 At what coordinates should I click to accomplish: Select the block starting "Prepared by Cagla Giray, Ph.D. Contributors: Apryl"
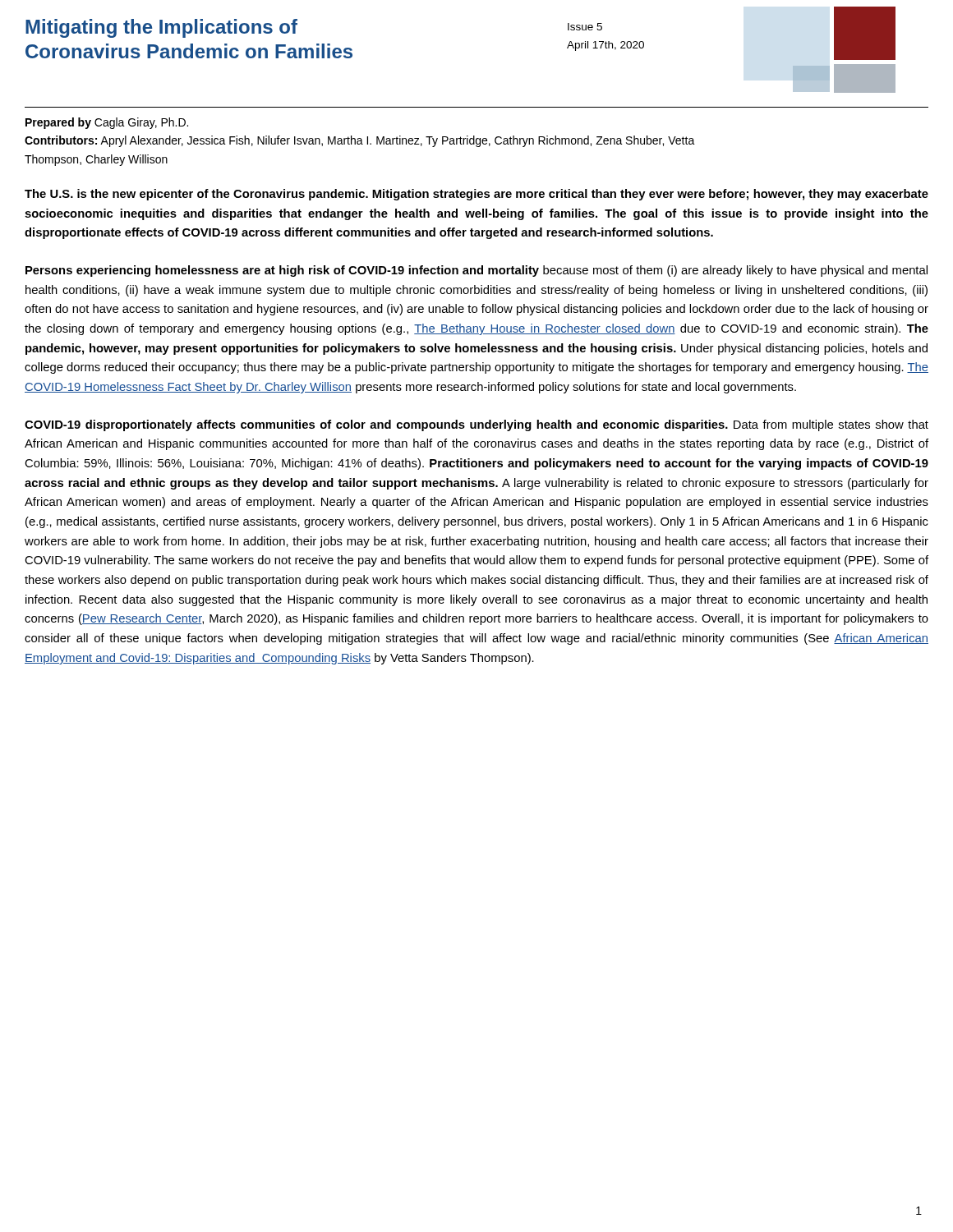point(360,141)
